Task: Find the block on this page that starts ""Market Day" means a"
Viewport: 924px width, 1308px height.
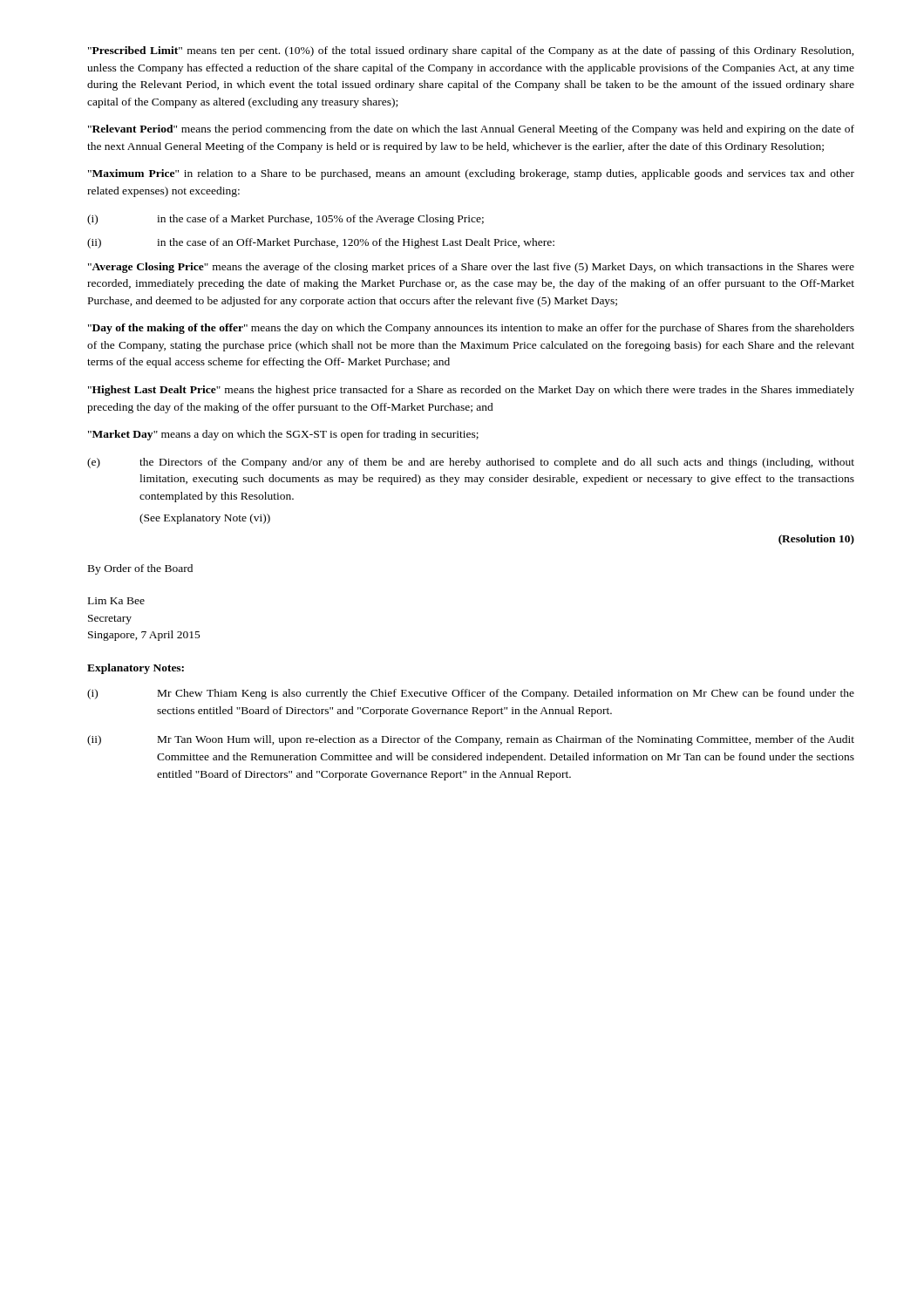Action: 283,434
